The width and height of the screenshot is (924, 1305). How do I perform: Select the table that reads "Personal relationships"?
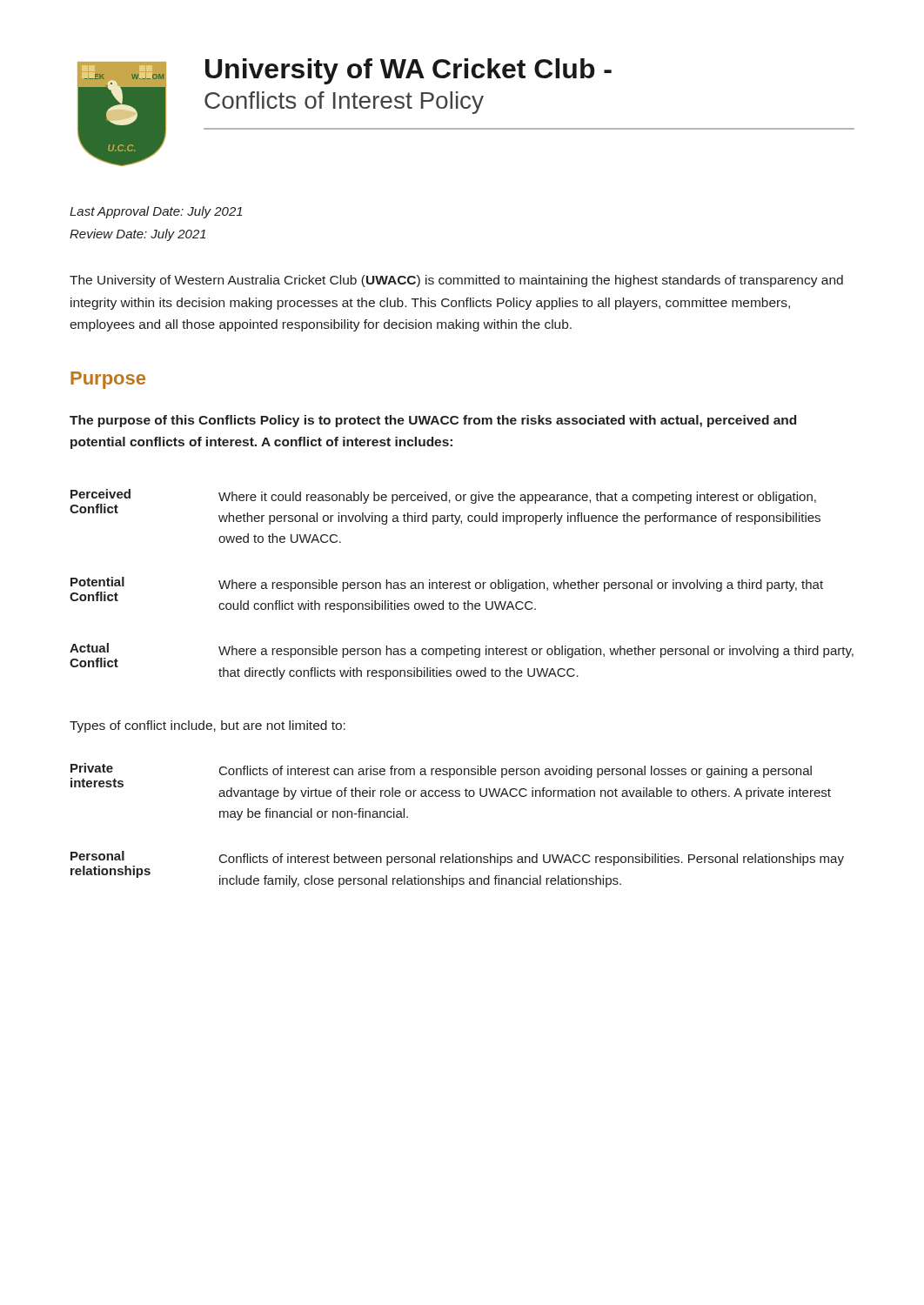point(462,829)
